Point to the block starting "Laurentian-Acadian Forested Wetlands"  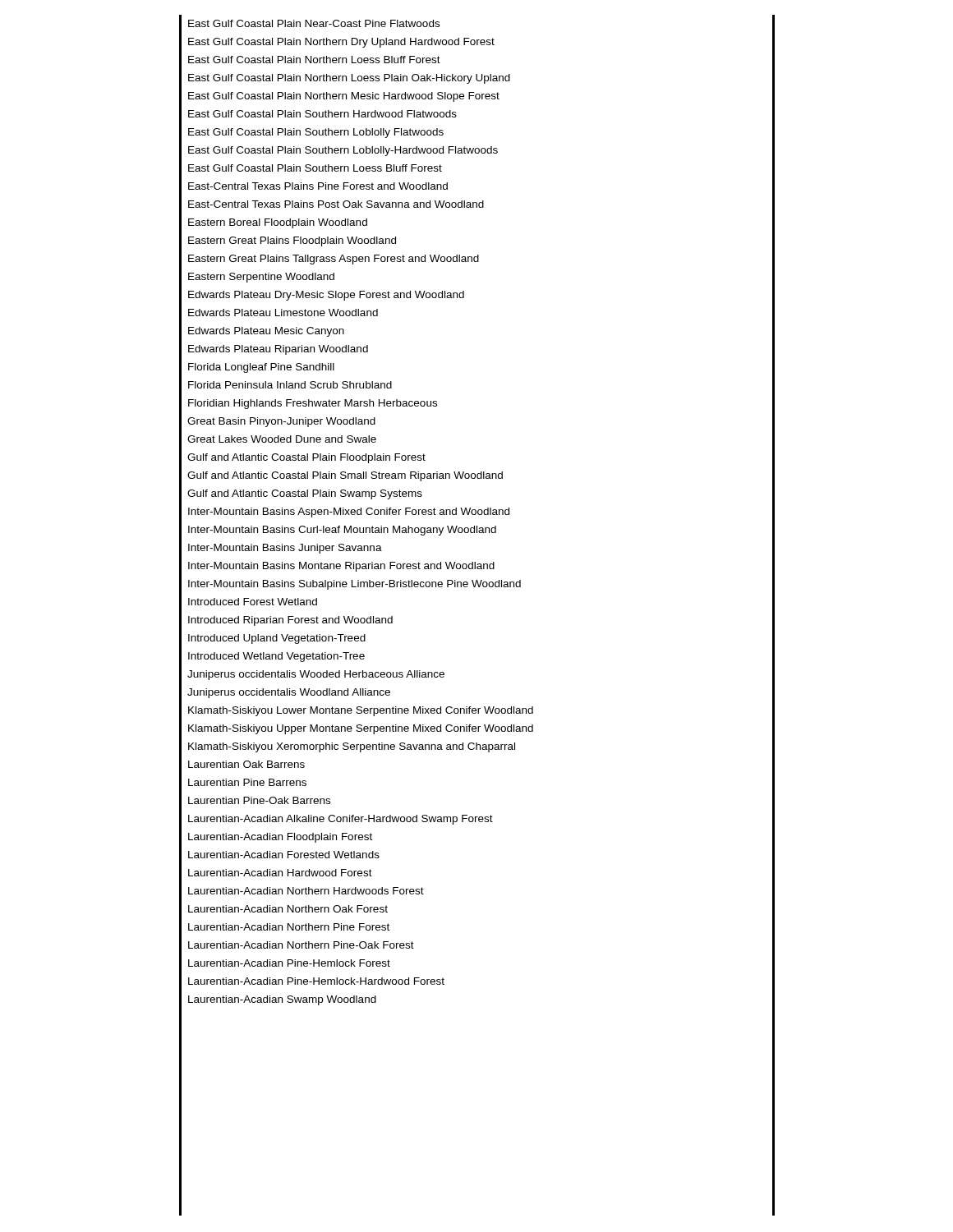coord(283,855)
